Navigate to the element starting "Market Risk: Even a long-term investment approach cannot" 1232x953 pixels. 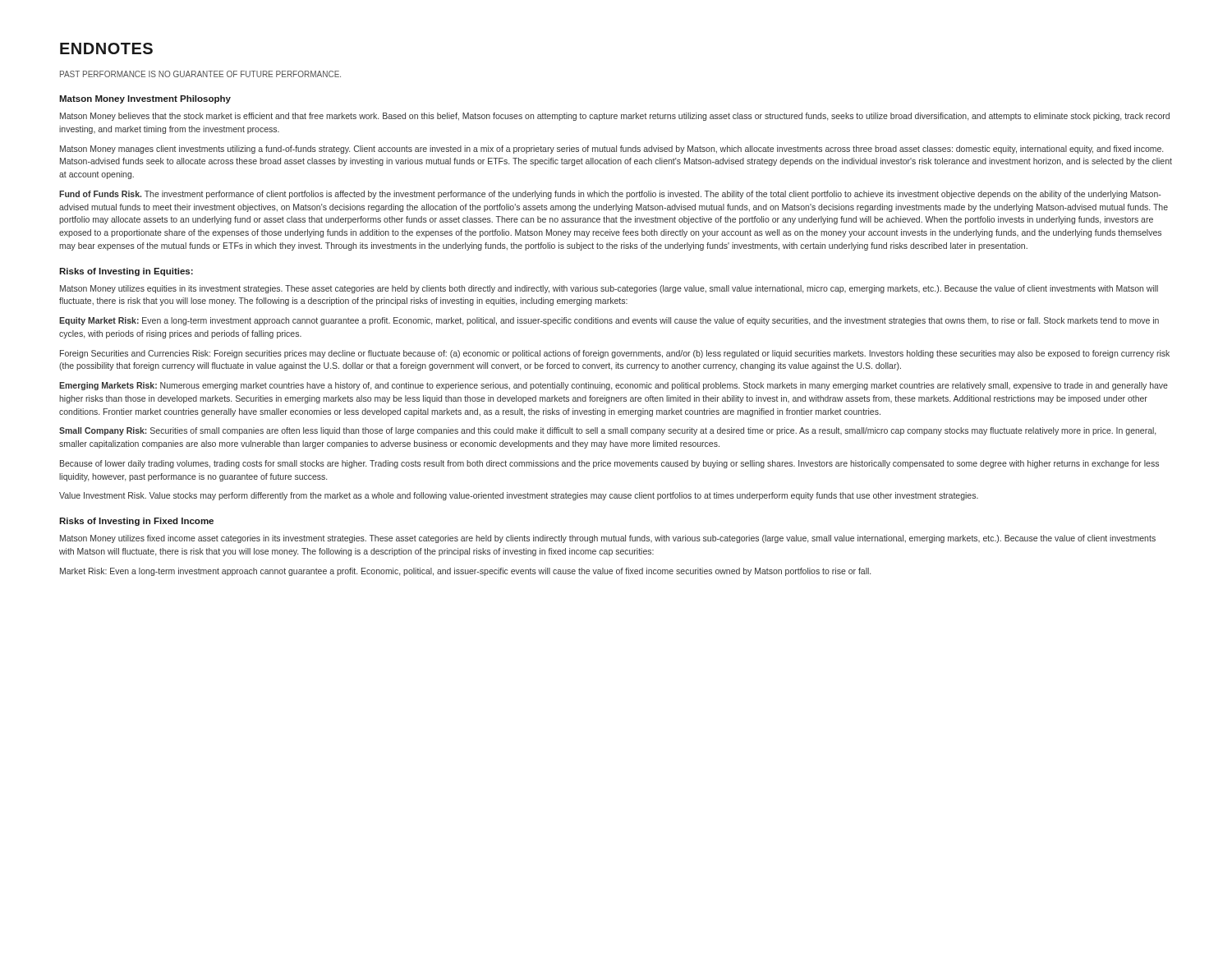click(465, 571)
